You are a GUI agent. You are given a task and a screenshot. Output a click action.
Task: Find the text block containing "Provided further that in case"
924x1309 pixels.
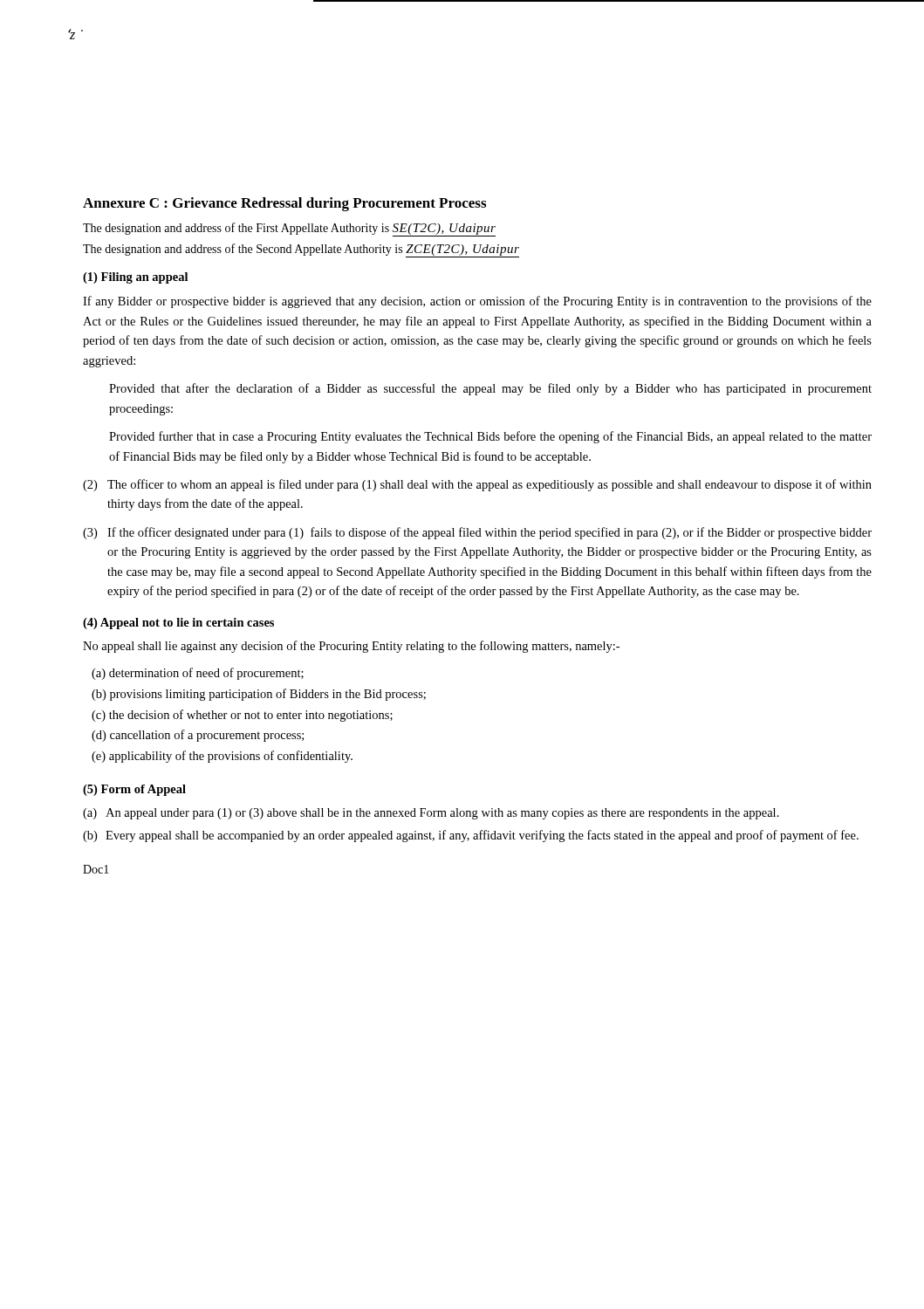(490, 446)
